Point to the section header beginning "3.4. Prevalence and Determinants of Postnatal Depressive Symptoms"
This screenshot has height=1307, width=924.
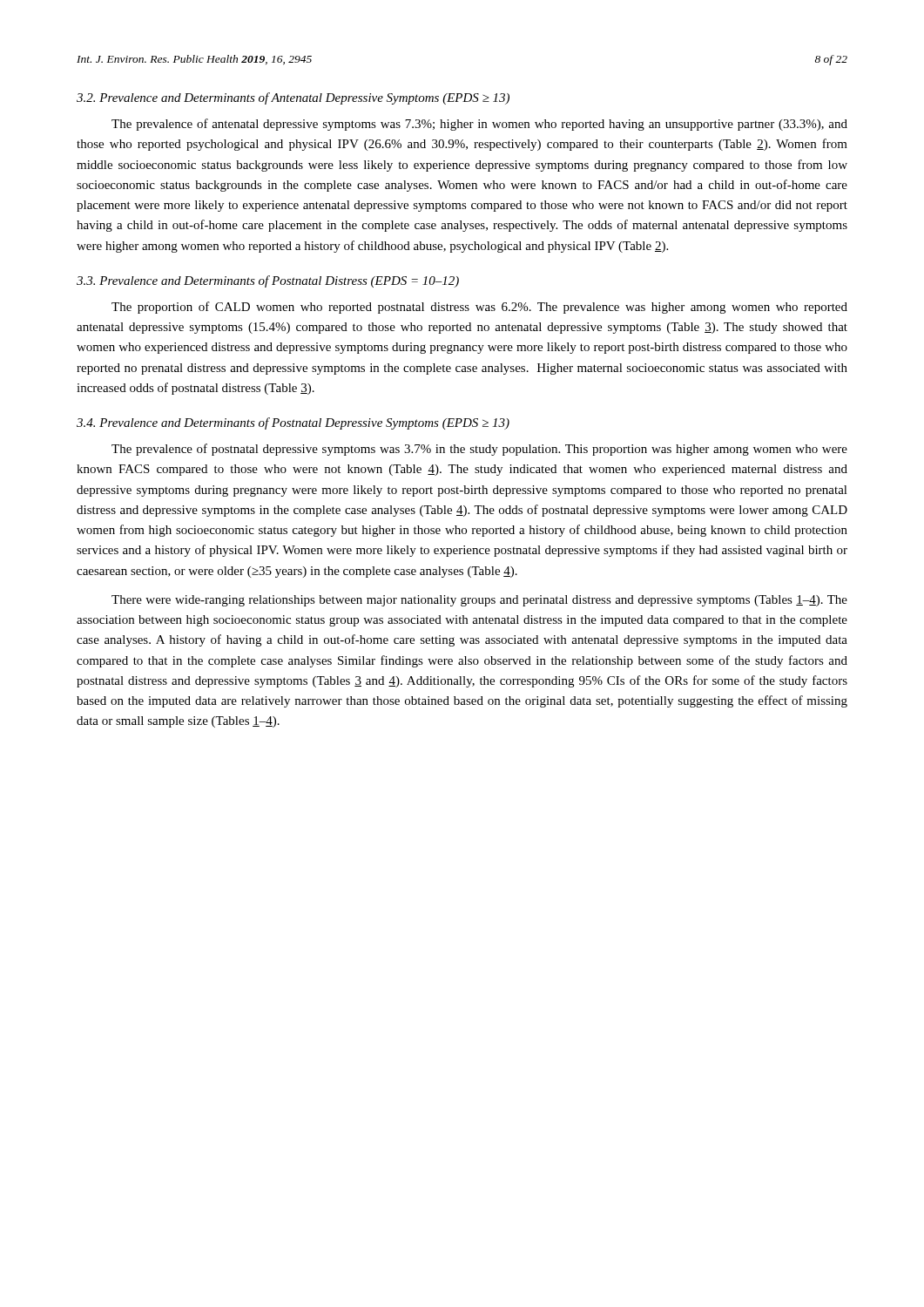293,423
